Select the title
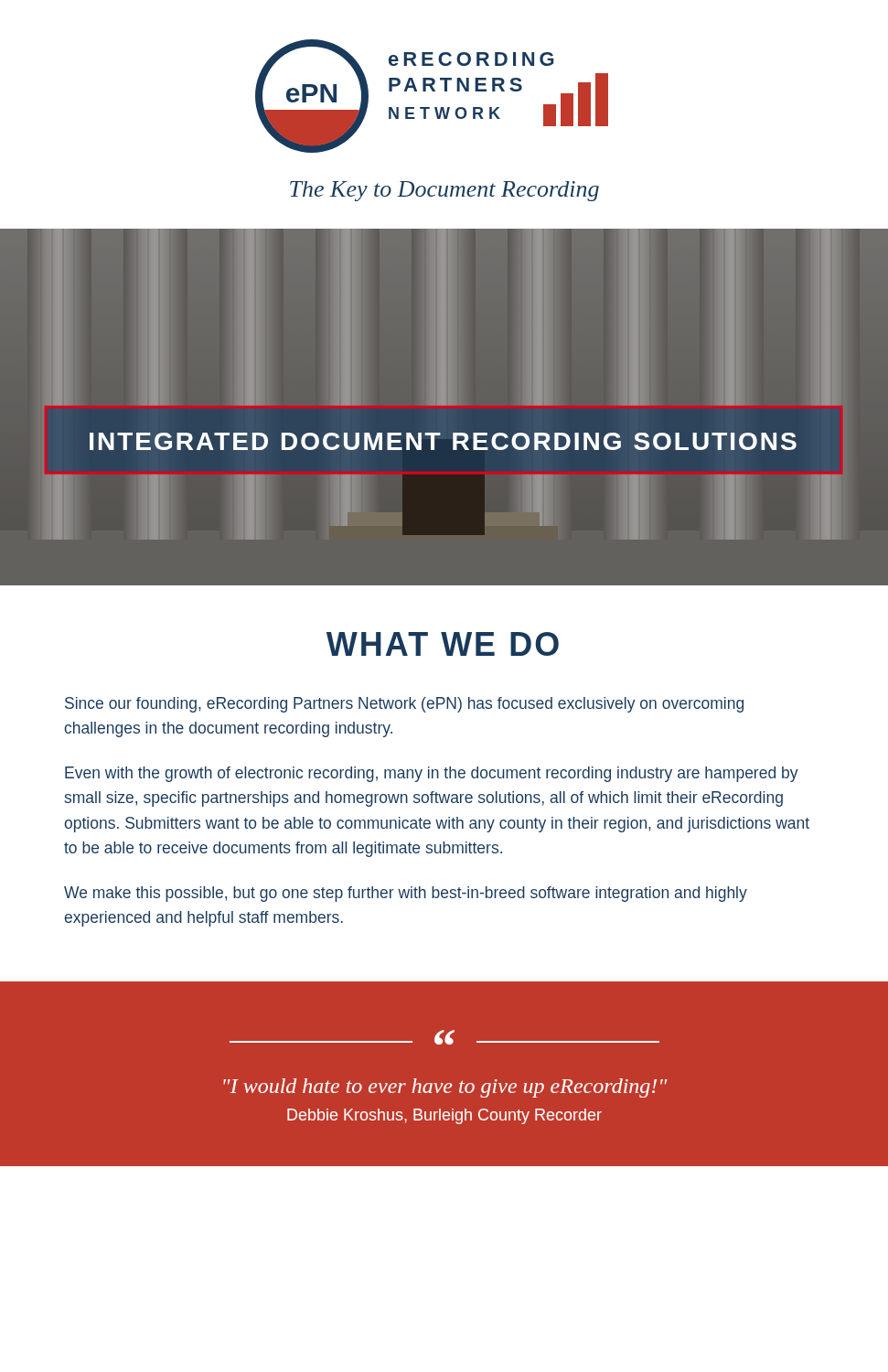The image size is (888, 1372). (444, 189)
